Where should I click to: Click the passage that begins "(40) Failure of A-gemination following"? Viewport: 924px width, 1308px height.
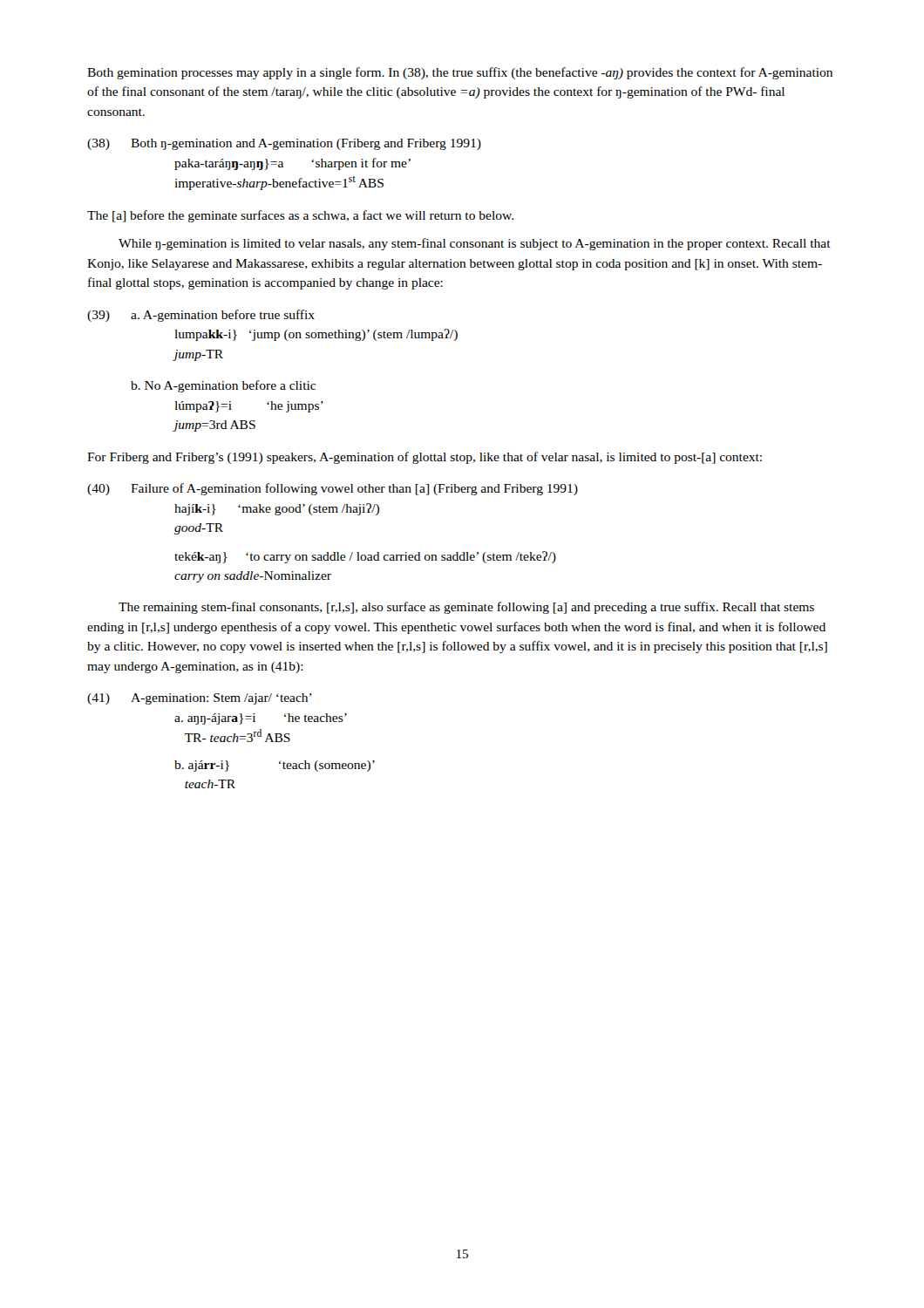click(333, 489)
